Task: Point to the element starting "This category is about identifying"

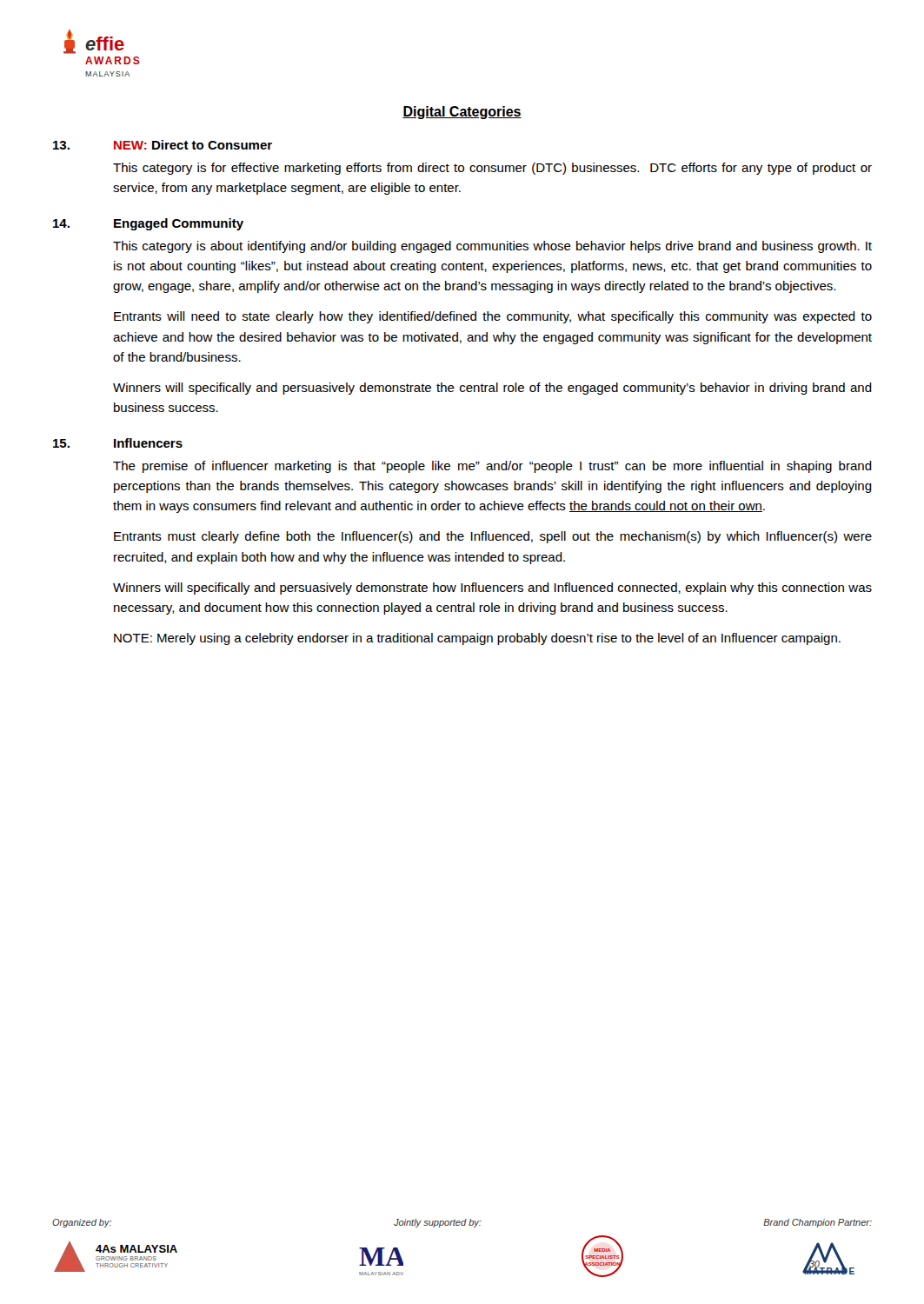Action: pos(492,265)
